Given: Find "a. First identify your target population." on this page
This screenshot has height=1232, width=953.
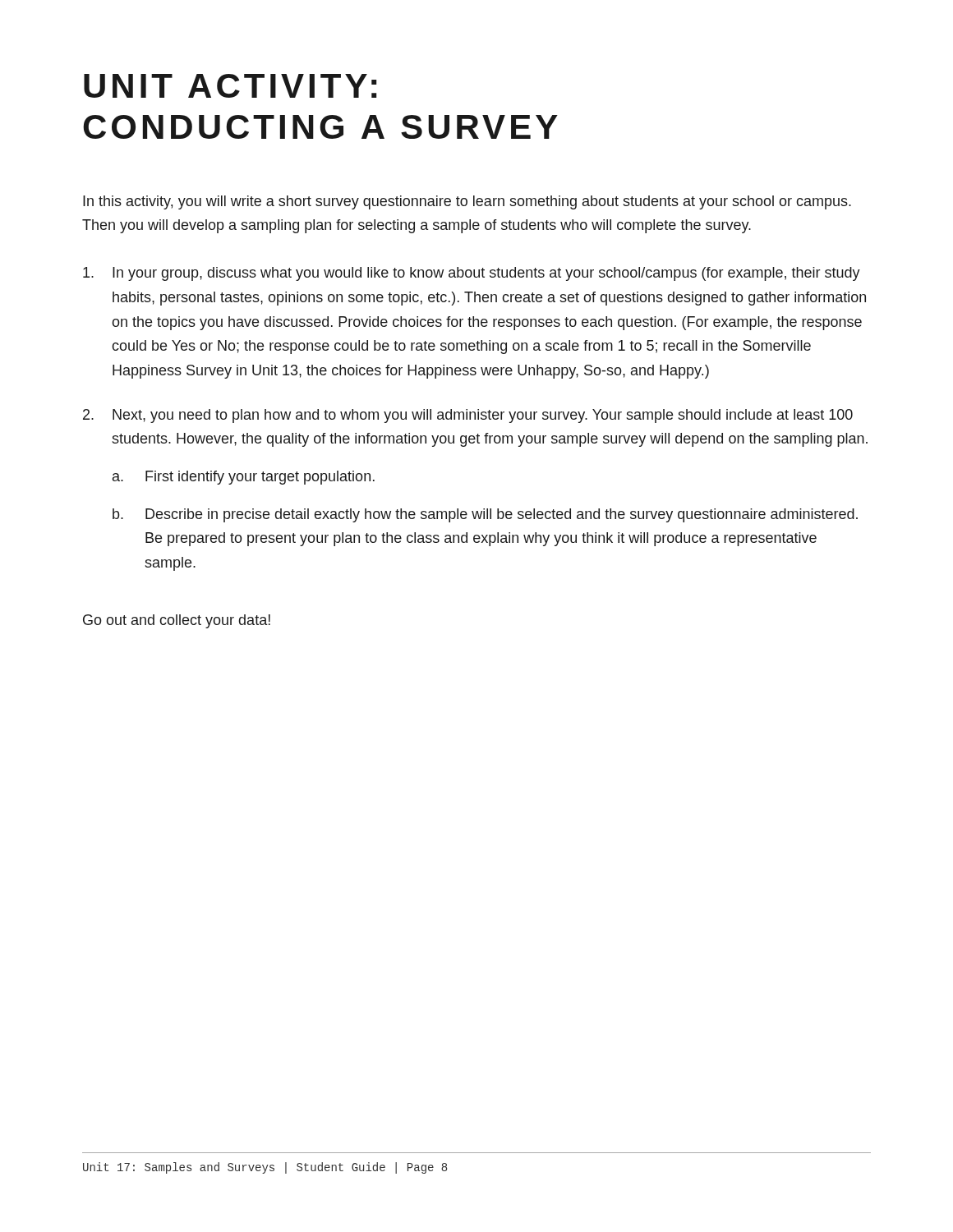Looking at the screenshot, I should pyautogui.click(x=244, y=478).
